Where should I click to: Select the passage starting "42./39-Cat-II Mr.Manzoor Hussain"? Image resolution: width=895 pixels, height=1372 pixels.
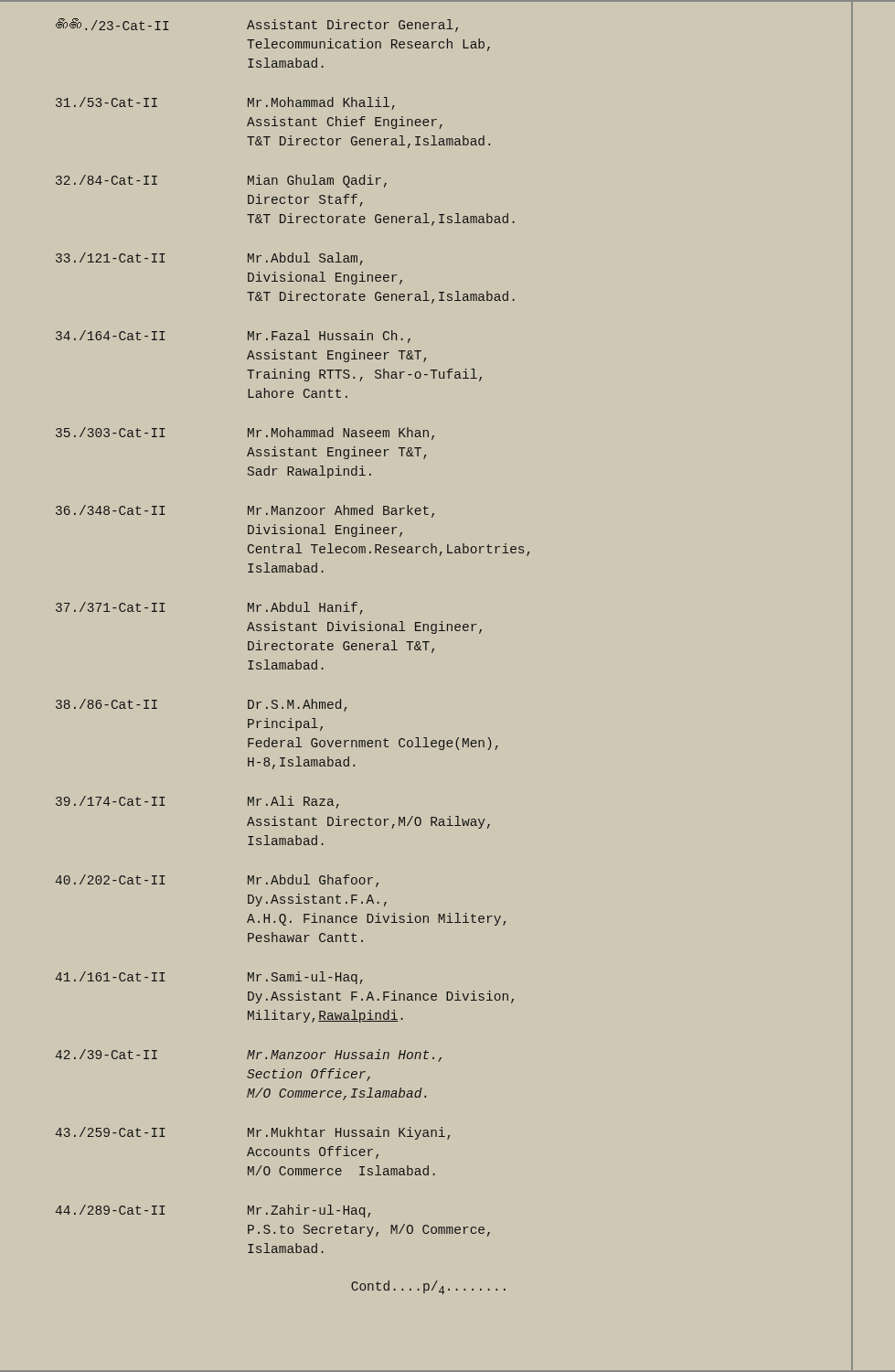pos(250,1075)
